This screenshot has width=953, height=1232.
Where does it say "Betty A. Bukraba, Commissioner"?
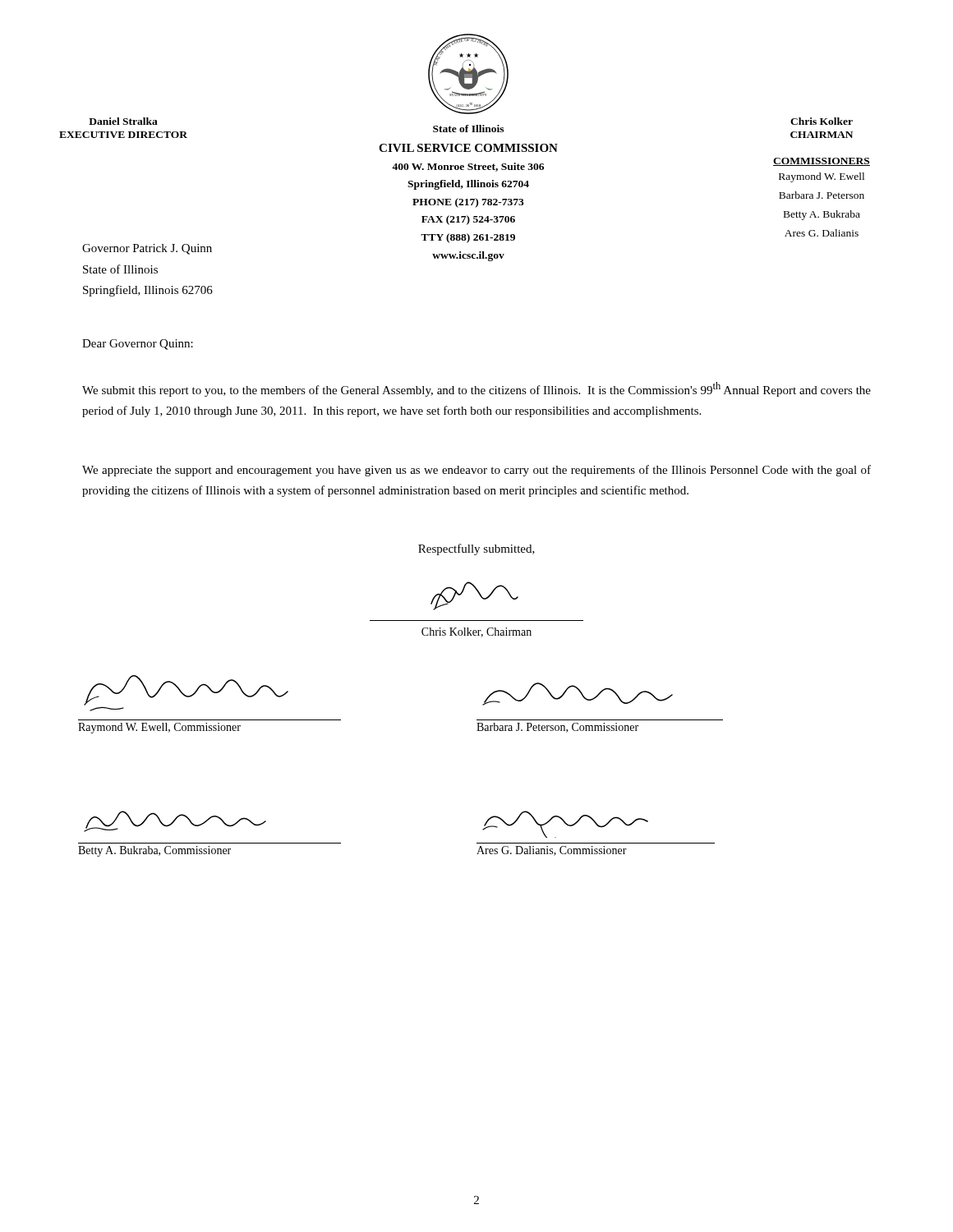coord(155,850)
